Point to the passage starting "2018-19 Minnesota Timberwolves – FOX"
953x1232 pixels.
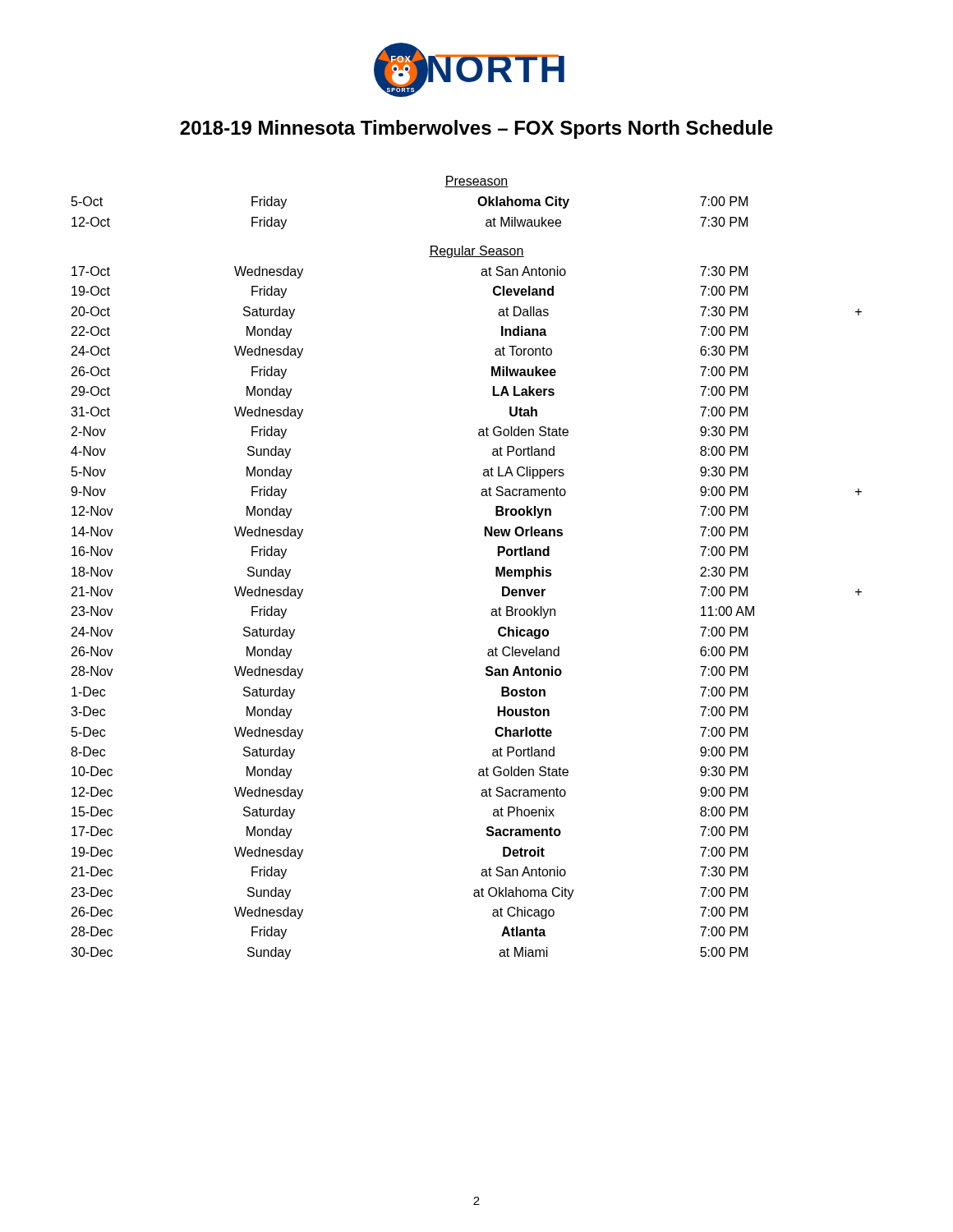click(476, 128)
